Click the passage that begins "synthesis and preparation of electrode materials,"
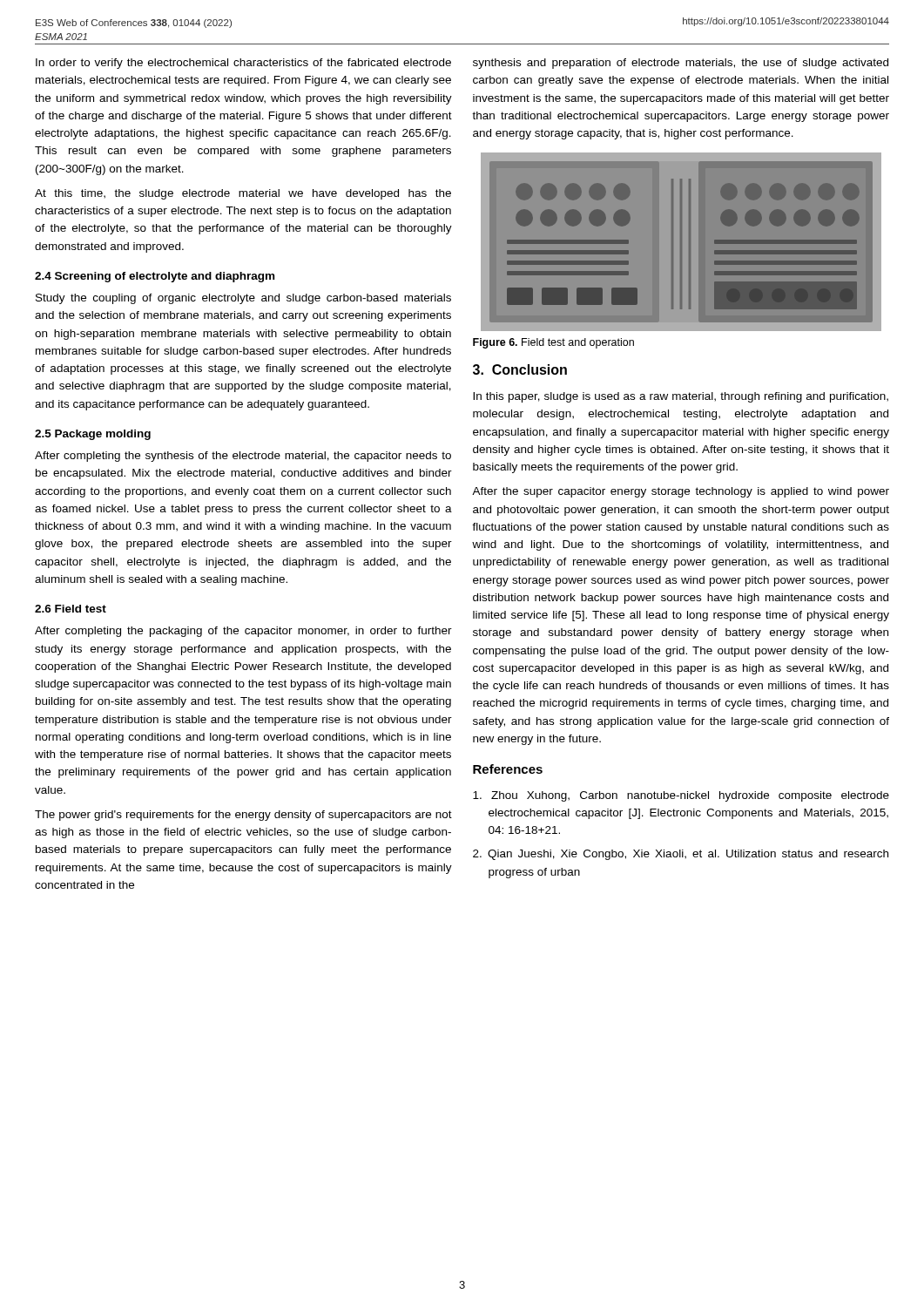 coord(681,98)
